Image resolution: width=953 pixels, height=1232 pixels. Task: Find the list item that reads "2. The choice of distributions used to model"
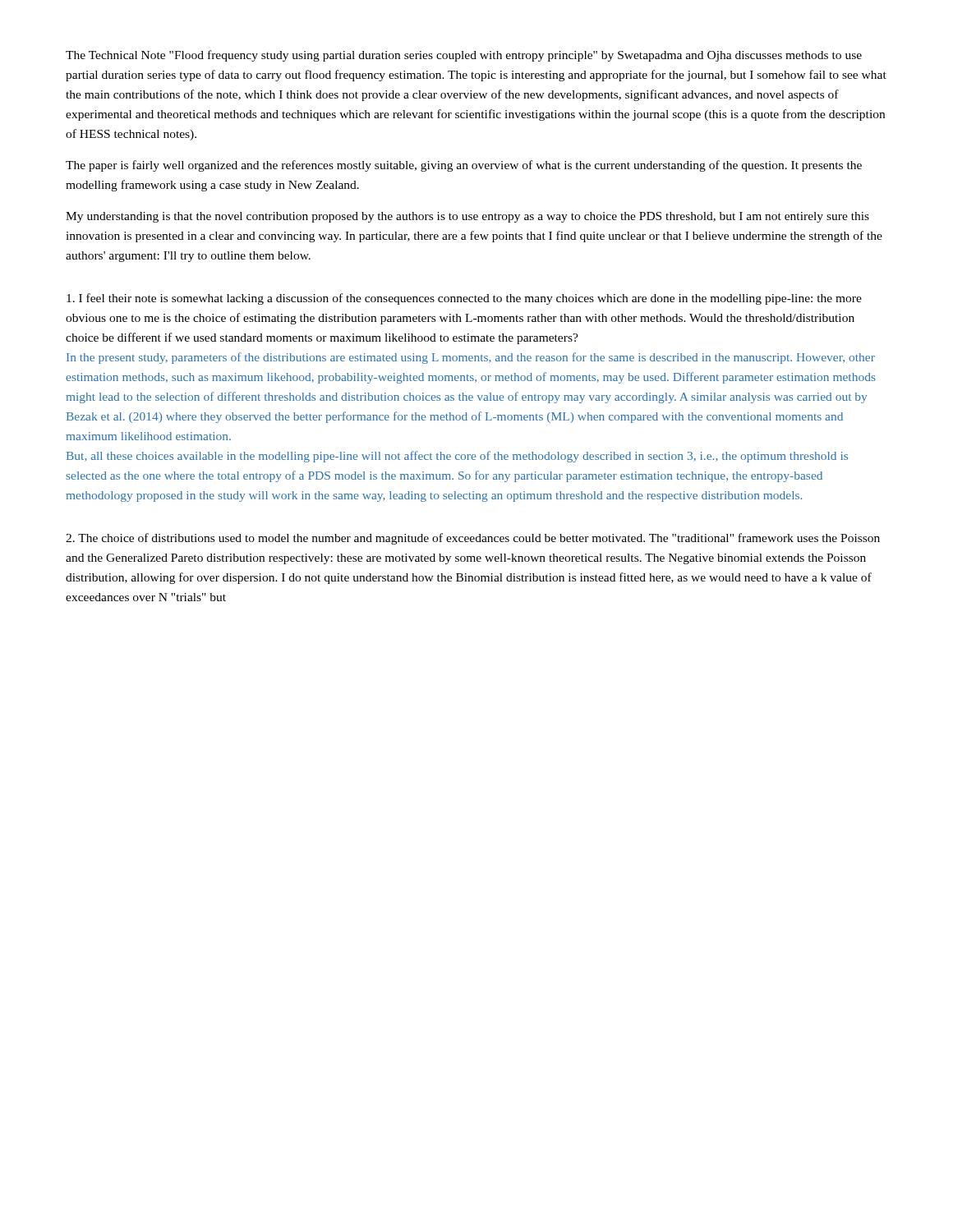coord(473,567)
